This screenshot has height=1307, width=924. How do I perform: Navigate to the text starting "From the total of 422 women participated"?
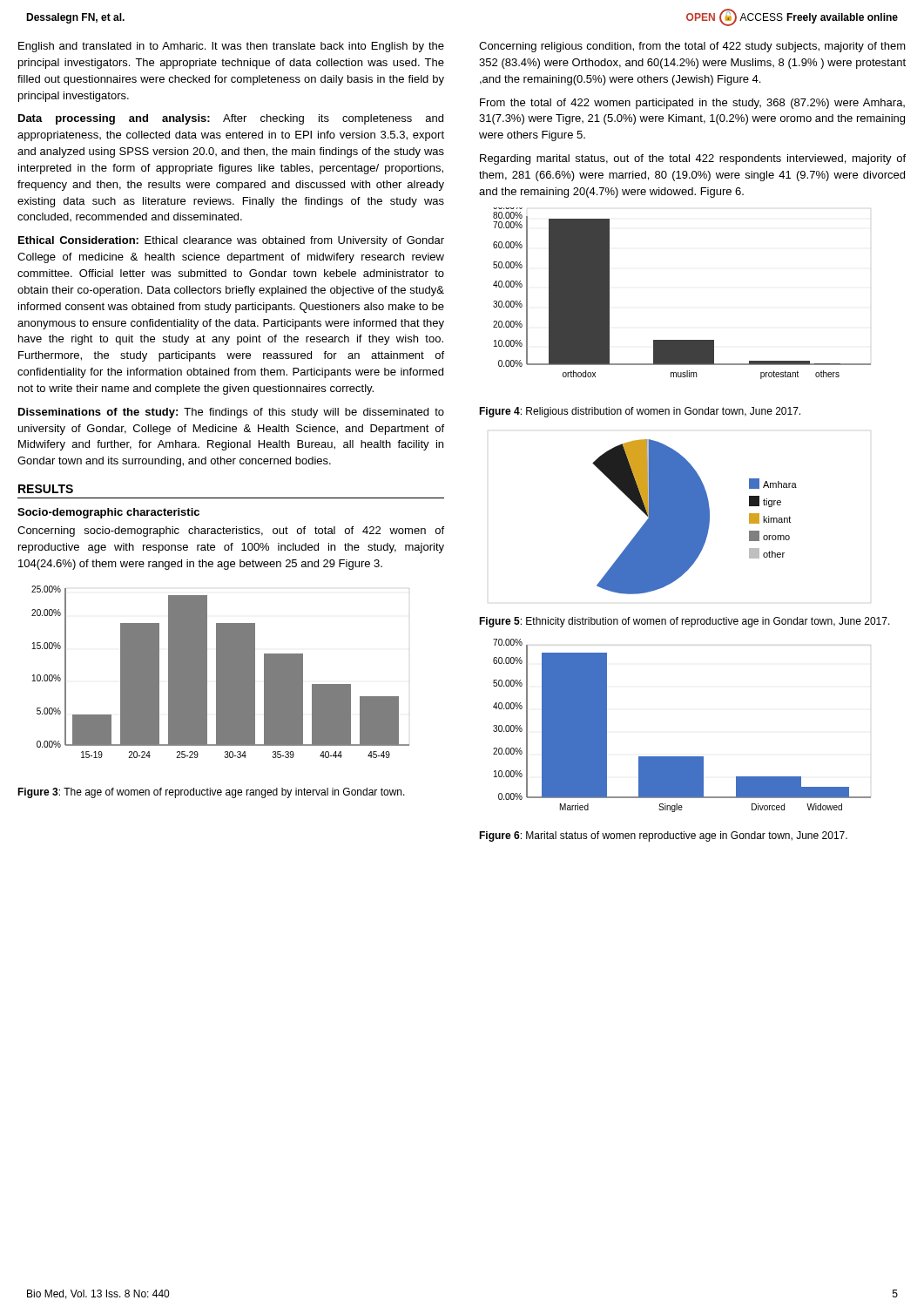[692, 119]
